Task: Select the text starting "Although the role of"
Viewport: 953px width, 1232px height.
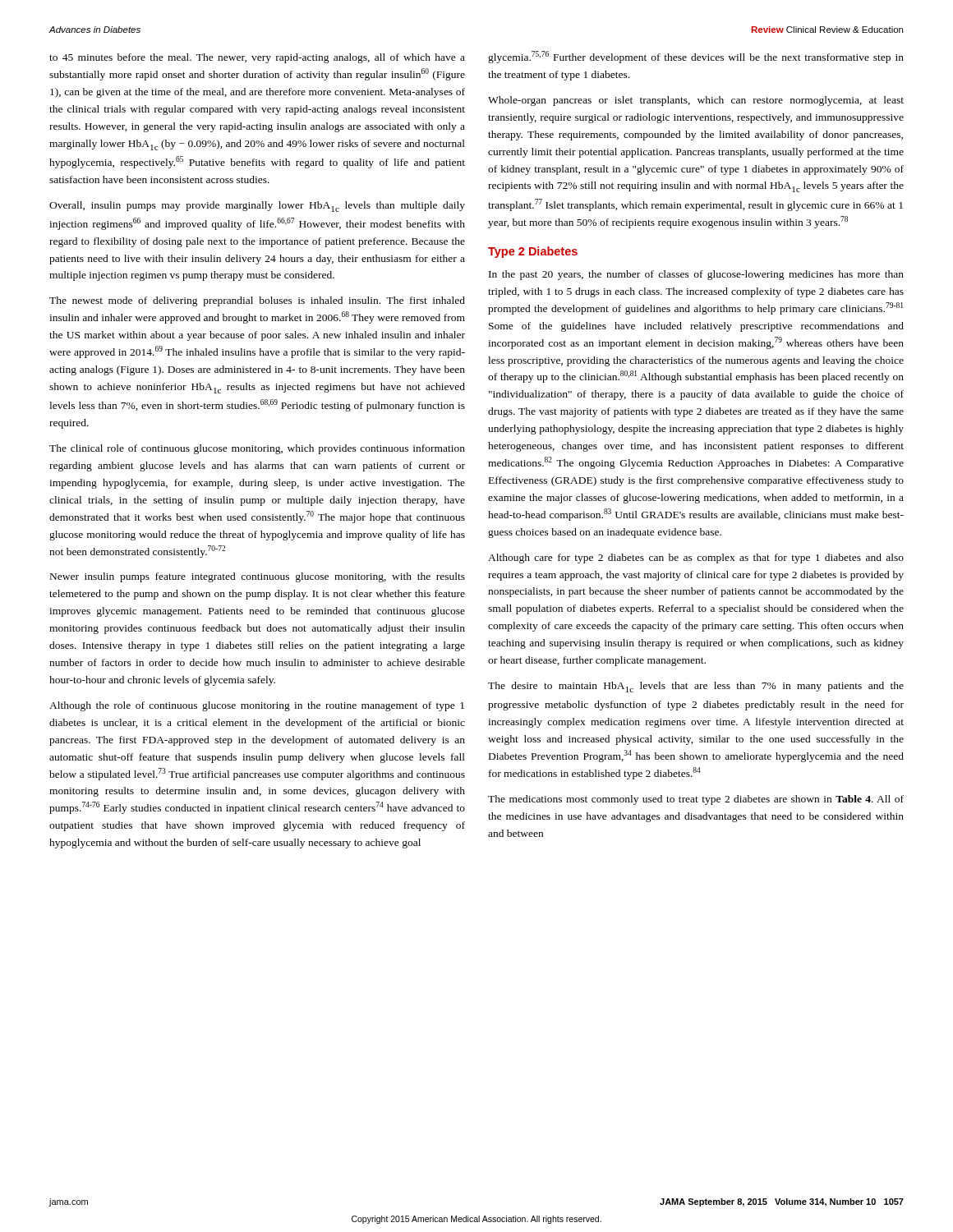Action: click(x=257, y=774)
